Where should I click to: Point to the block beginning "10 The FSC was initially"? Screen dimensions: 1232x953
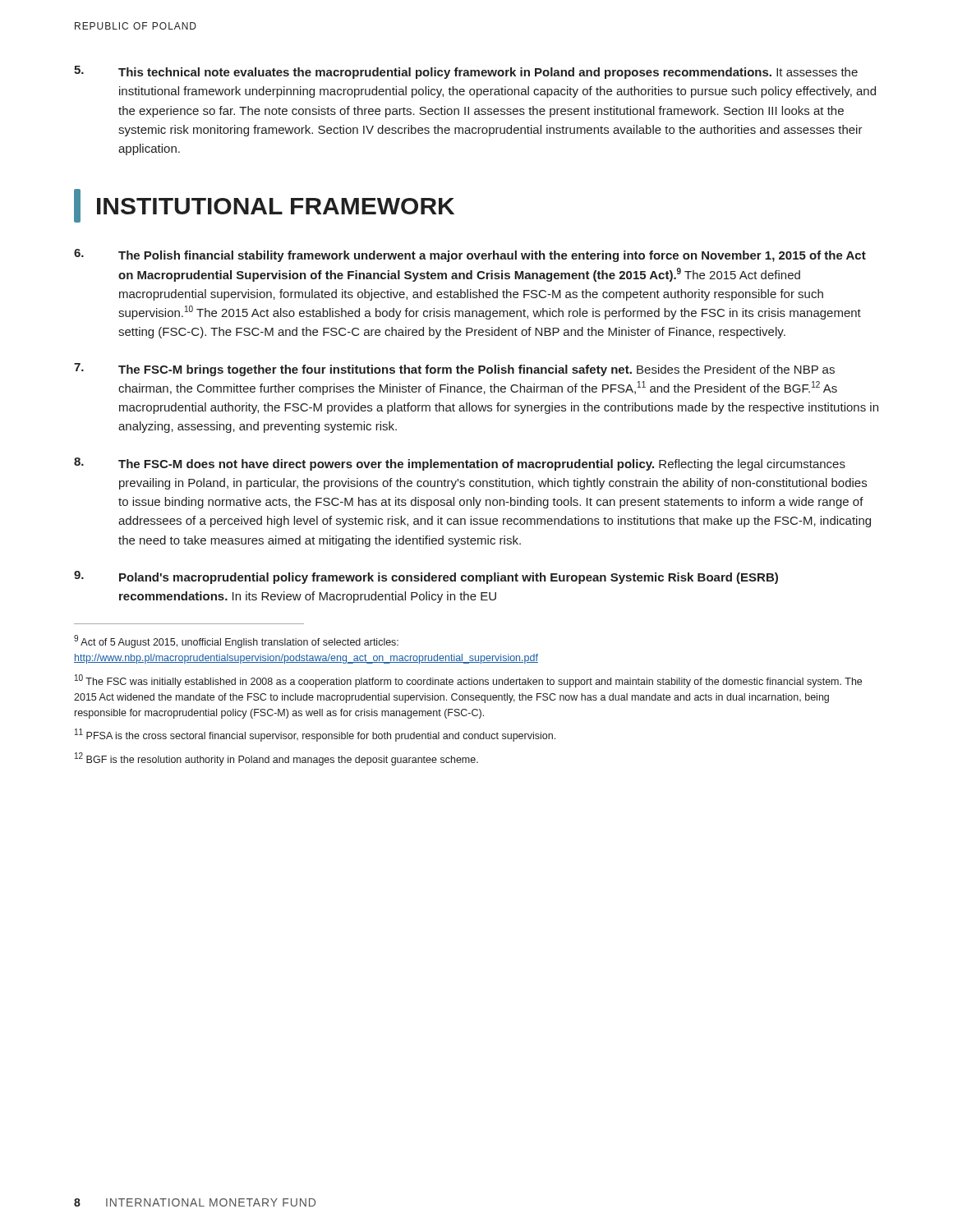tap(476, 696)
